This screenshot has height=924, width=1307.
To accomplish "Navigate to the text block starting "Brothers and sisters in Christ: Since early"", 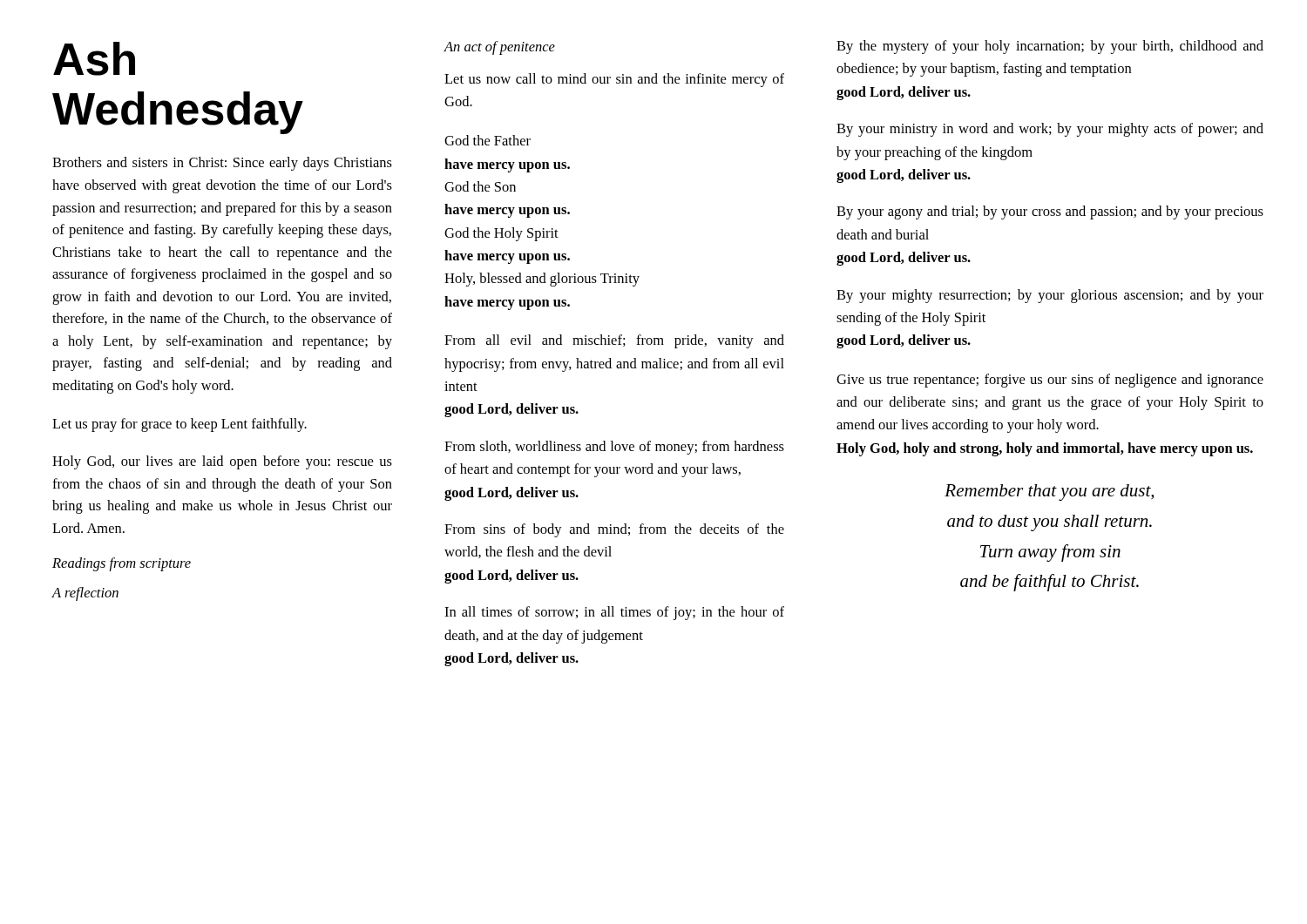I will click(222, 274).
